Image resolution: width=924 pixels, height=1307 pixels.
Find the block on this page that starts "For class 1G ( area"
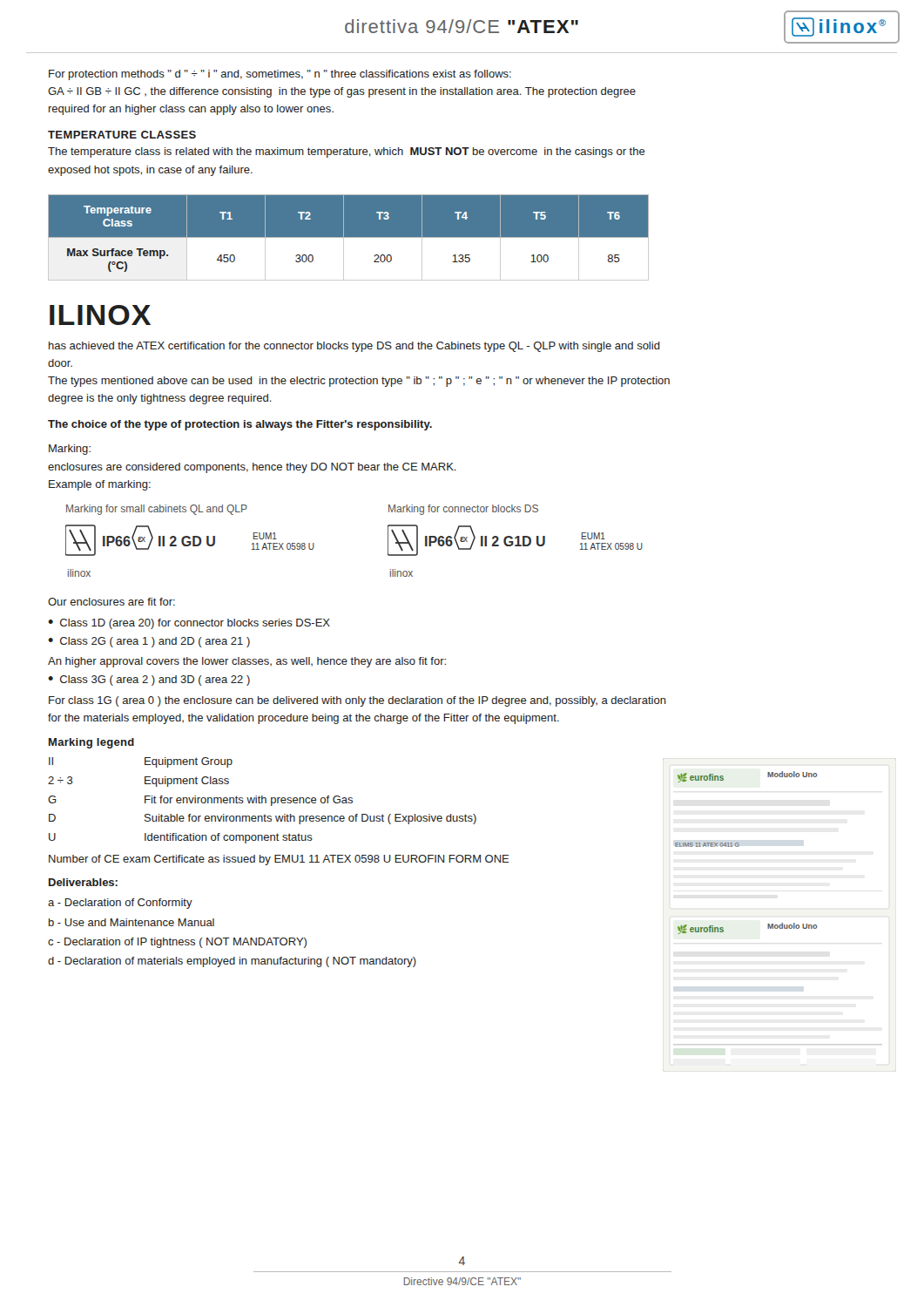(x=357, y=709)
